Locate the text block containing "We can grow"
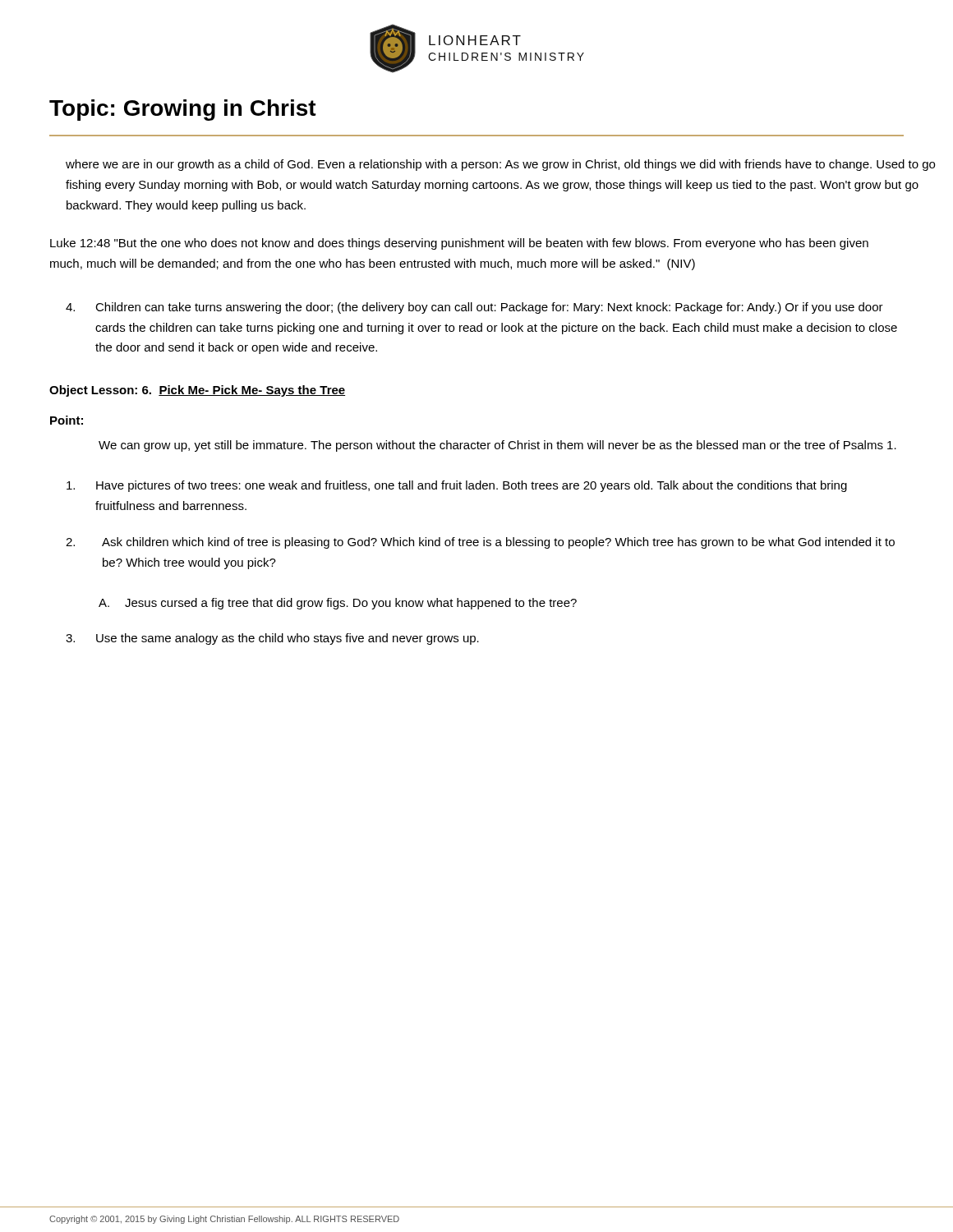The width and height of the screenshot is (953, 1232). coord(498,445)
